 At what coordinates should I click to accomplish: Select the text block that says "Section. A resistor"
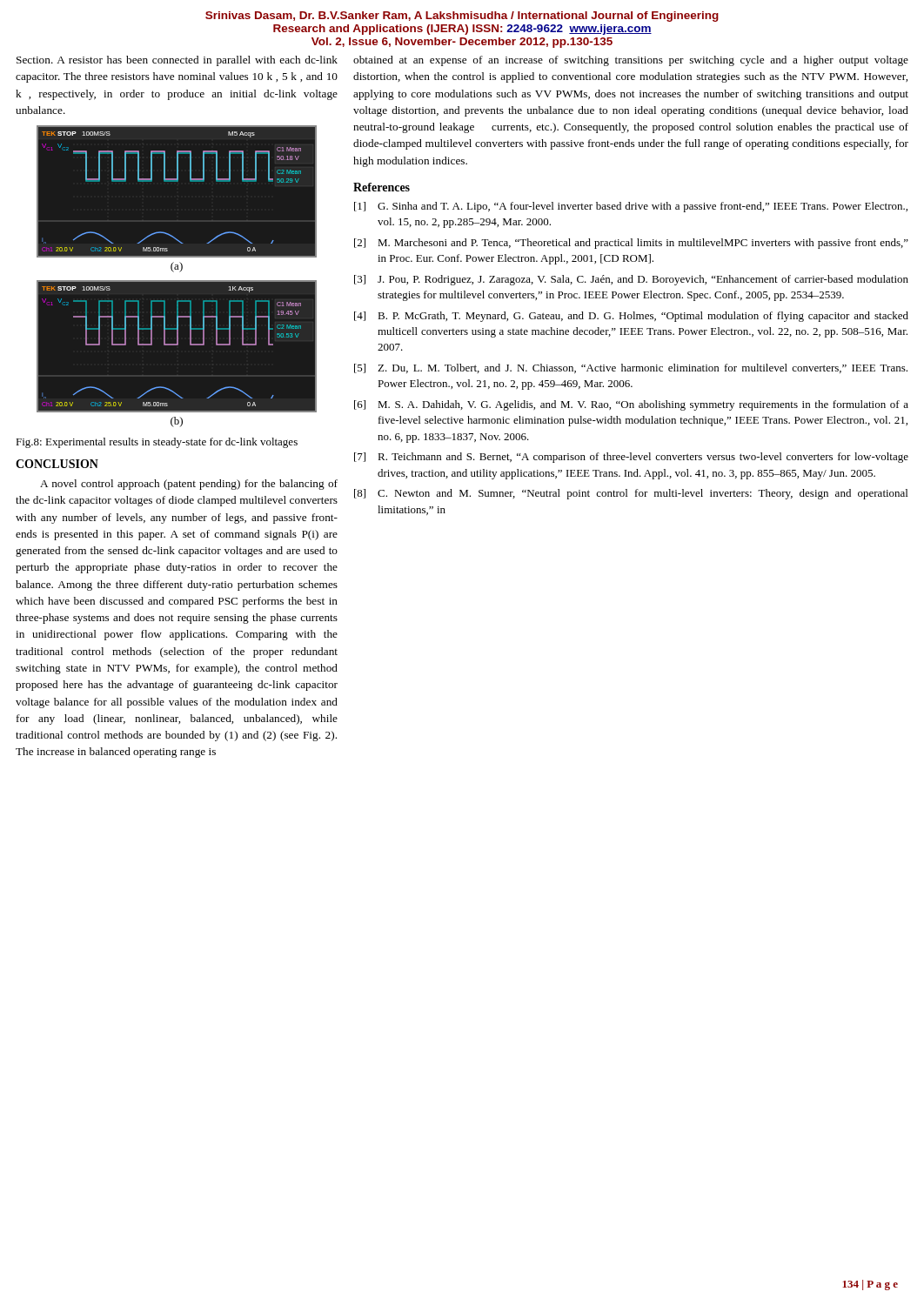(177, 85)
